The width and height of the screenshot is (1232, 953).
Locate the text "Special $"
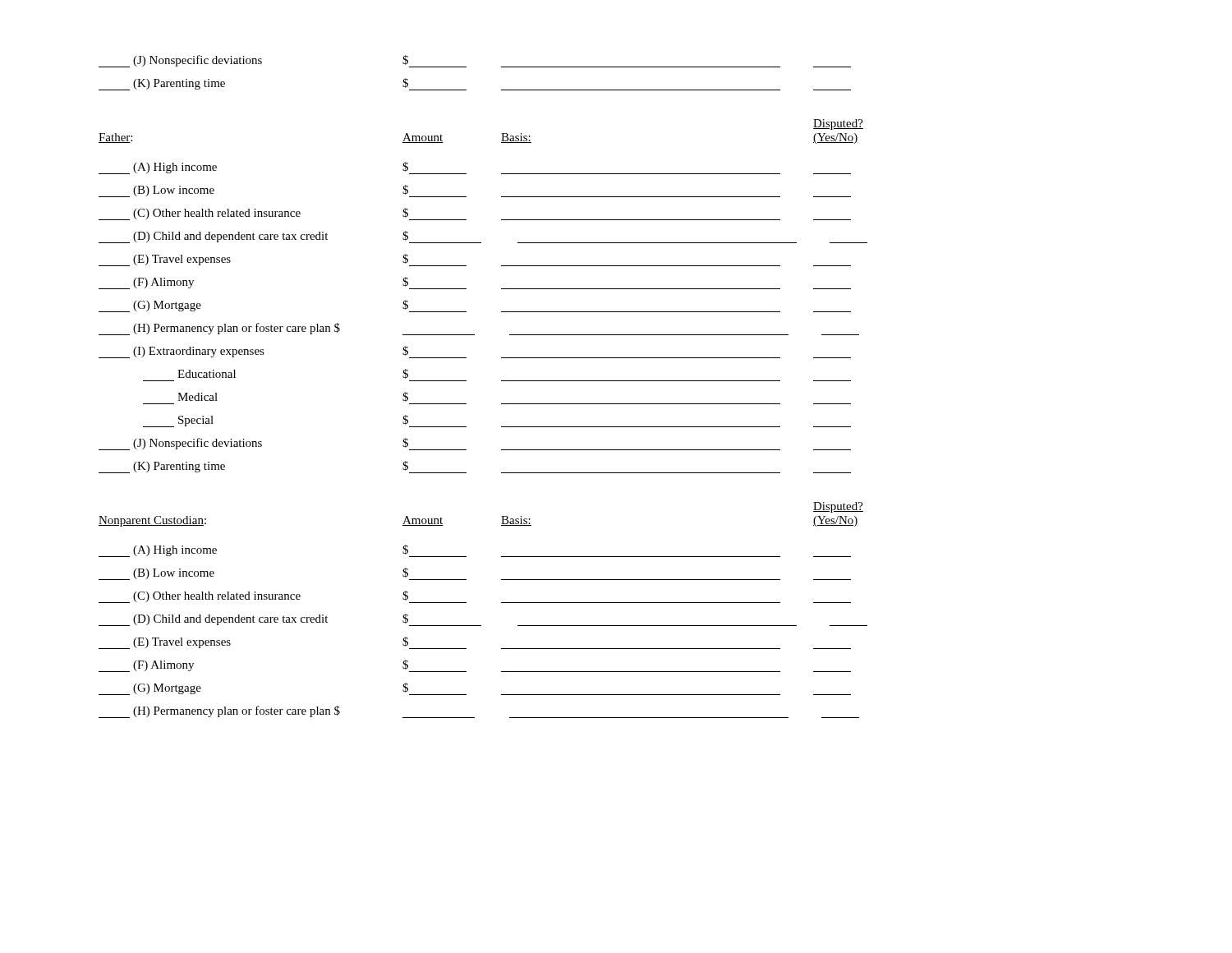click(511, 420)
